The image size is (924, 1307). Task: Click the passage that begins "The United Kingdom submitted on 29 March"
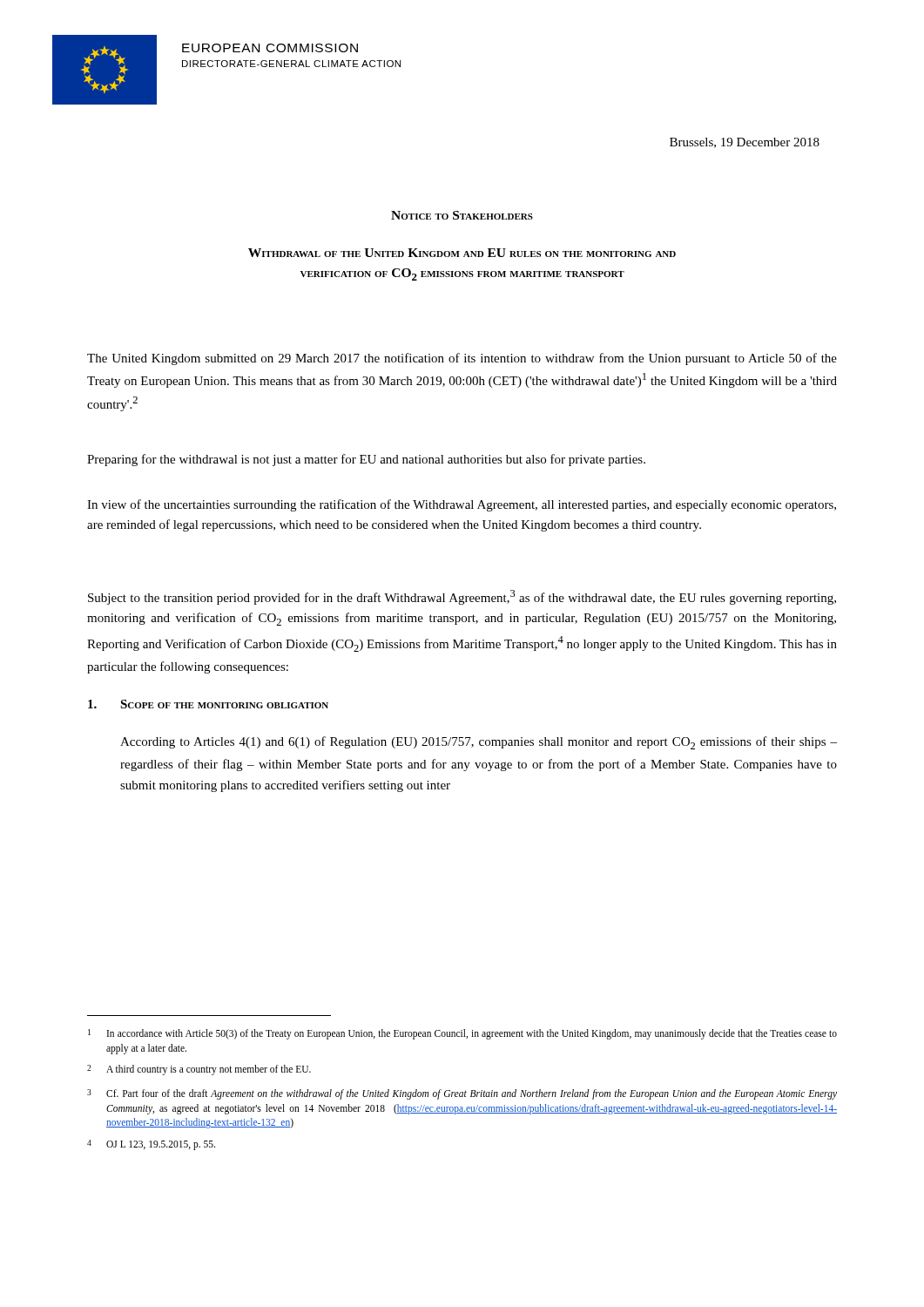[462, 381]
